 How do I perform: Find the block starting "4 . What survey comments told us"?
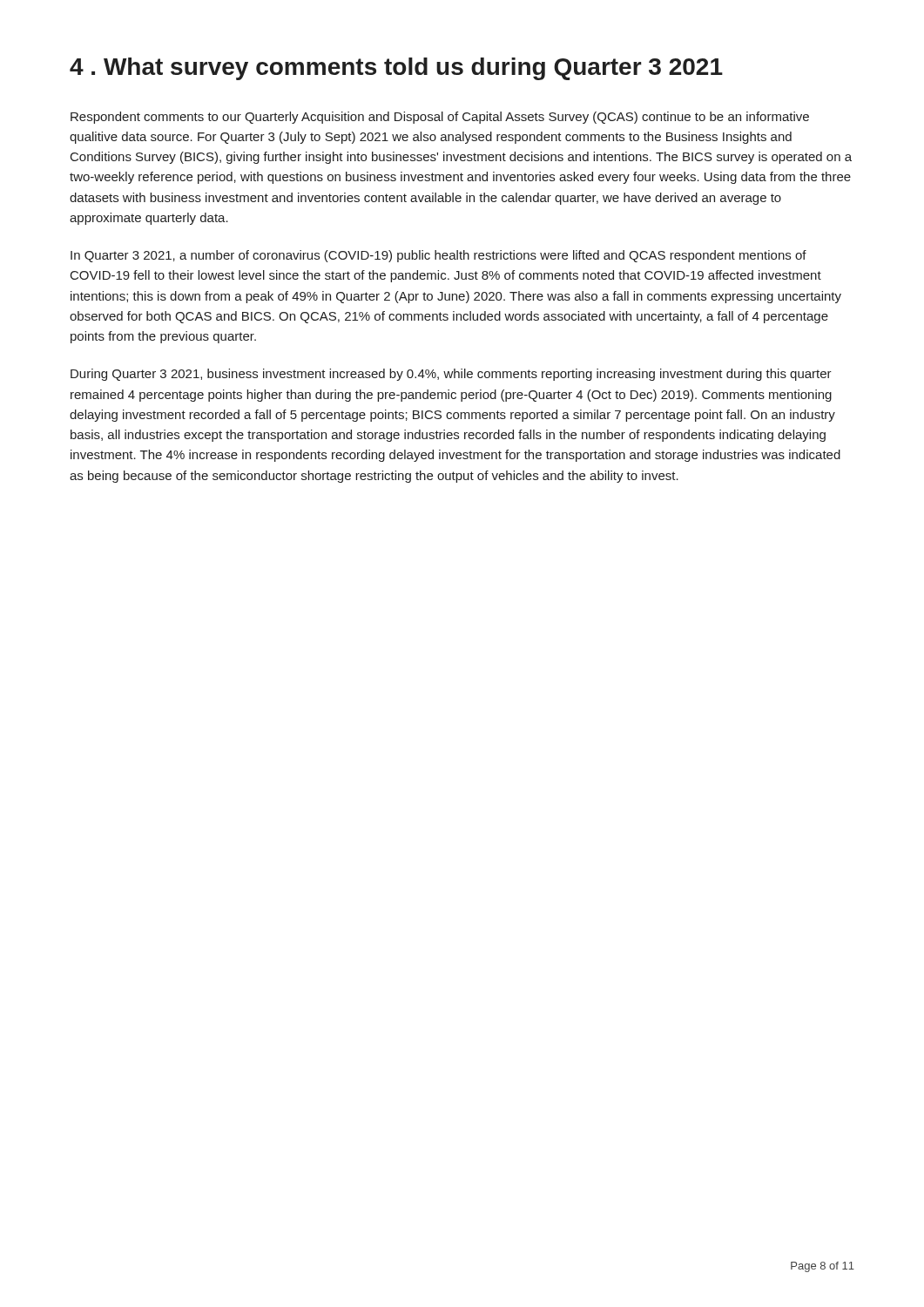tap(462, 67)
